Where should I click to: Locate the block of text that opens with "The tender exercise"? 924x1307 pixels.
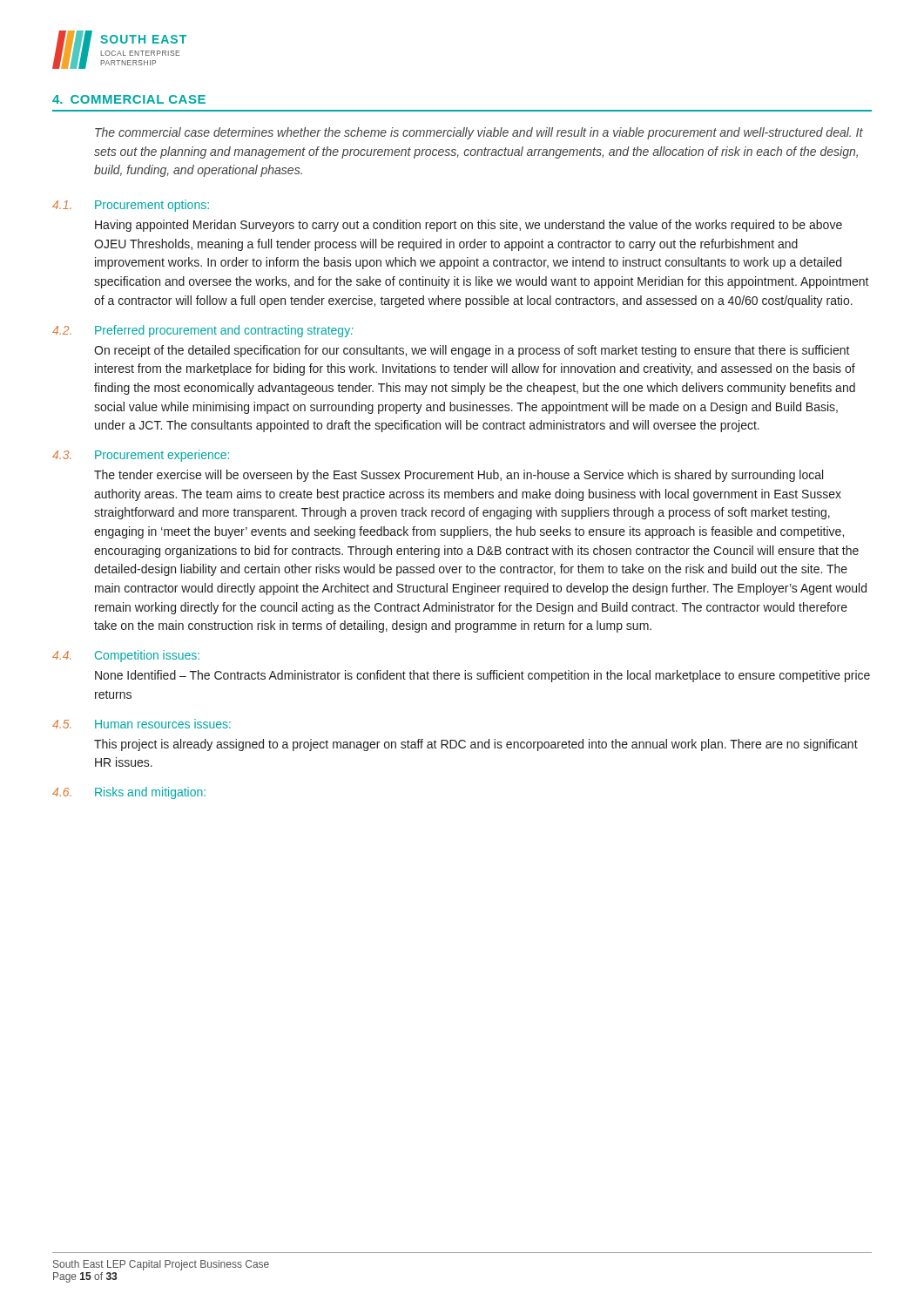click(x=481, y=550)
